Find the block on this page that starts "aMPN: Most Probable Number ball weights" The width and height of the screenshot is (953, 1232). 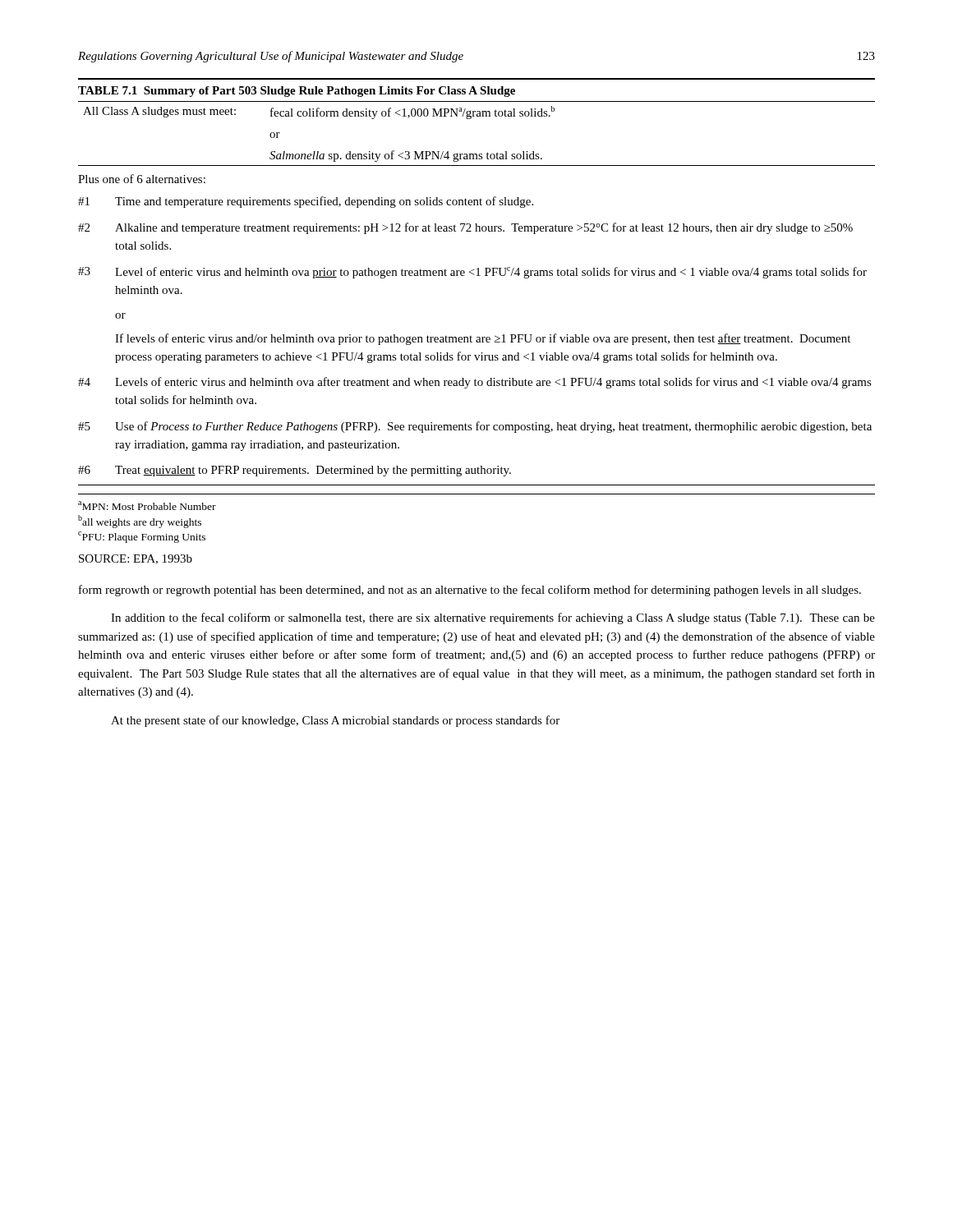coord(147,520)
